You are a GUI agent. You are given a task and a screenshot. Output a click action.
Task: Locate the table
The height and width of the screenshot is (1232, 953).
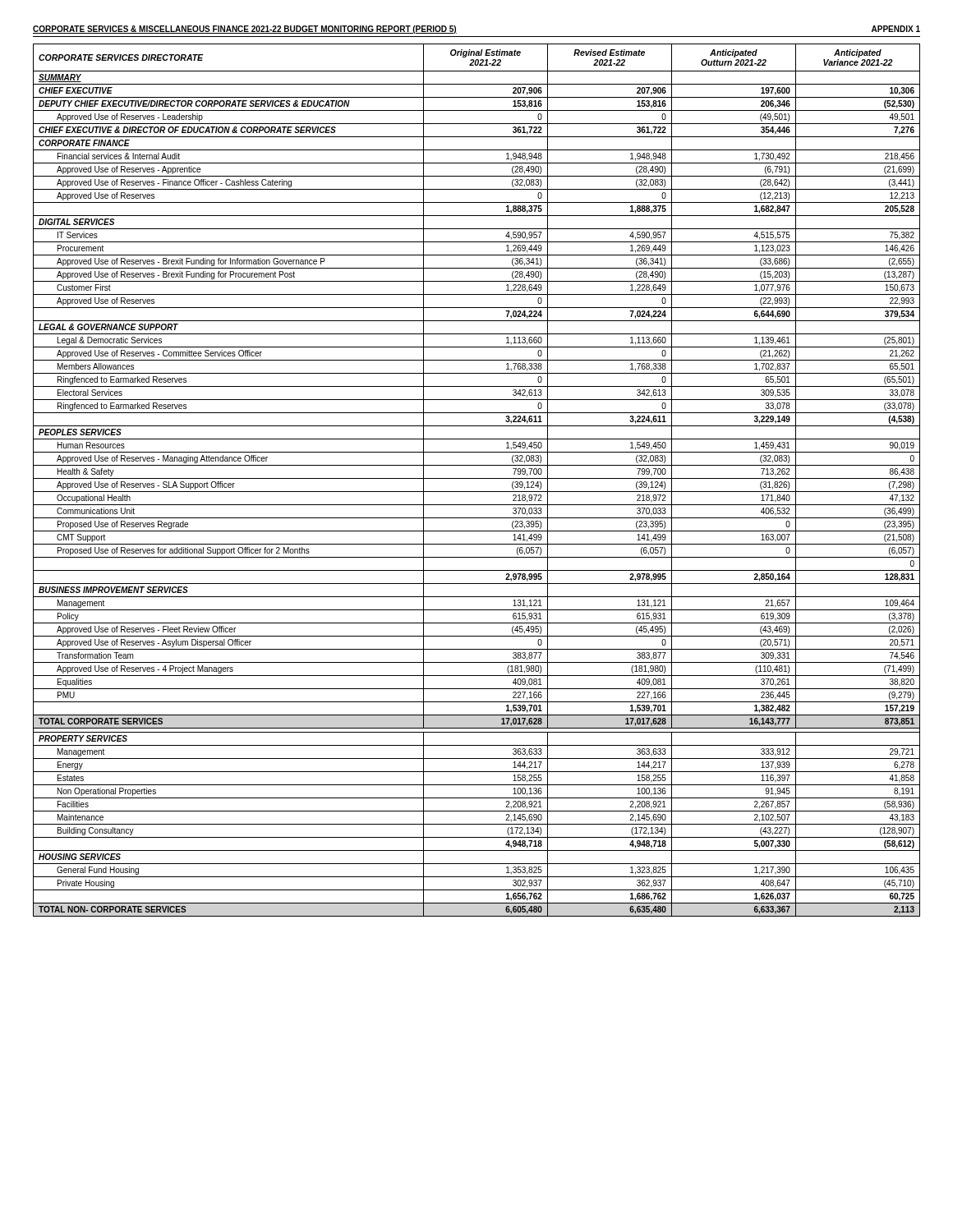tap(476, 480)
